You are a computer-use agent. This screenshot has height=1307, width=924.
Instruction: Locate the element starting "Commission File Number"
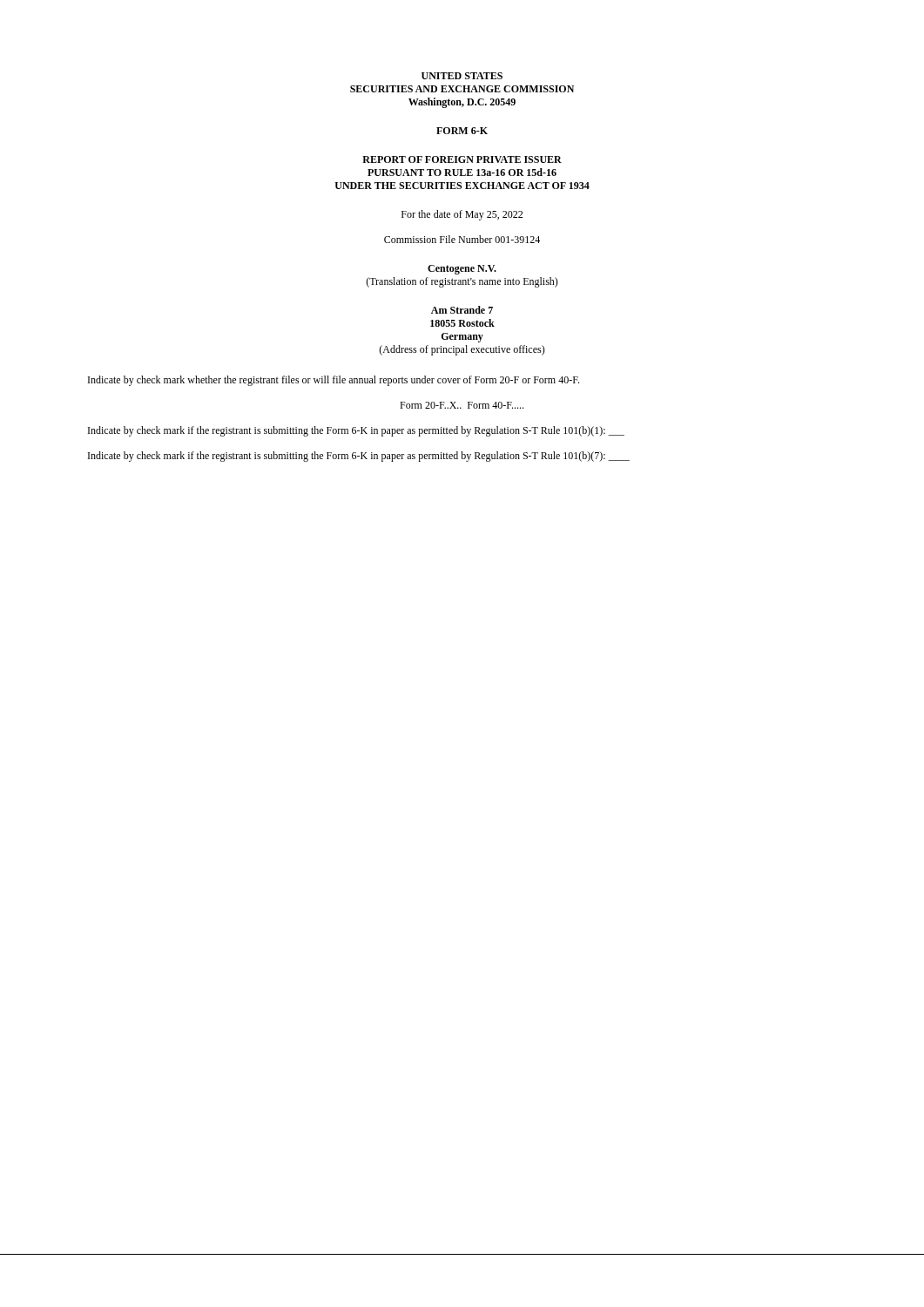click(462, 240)
